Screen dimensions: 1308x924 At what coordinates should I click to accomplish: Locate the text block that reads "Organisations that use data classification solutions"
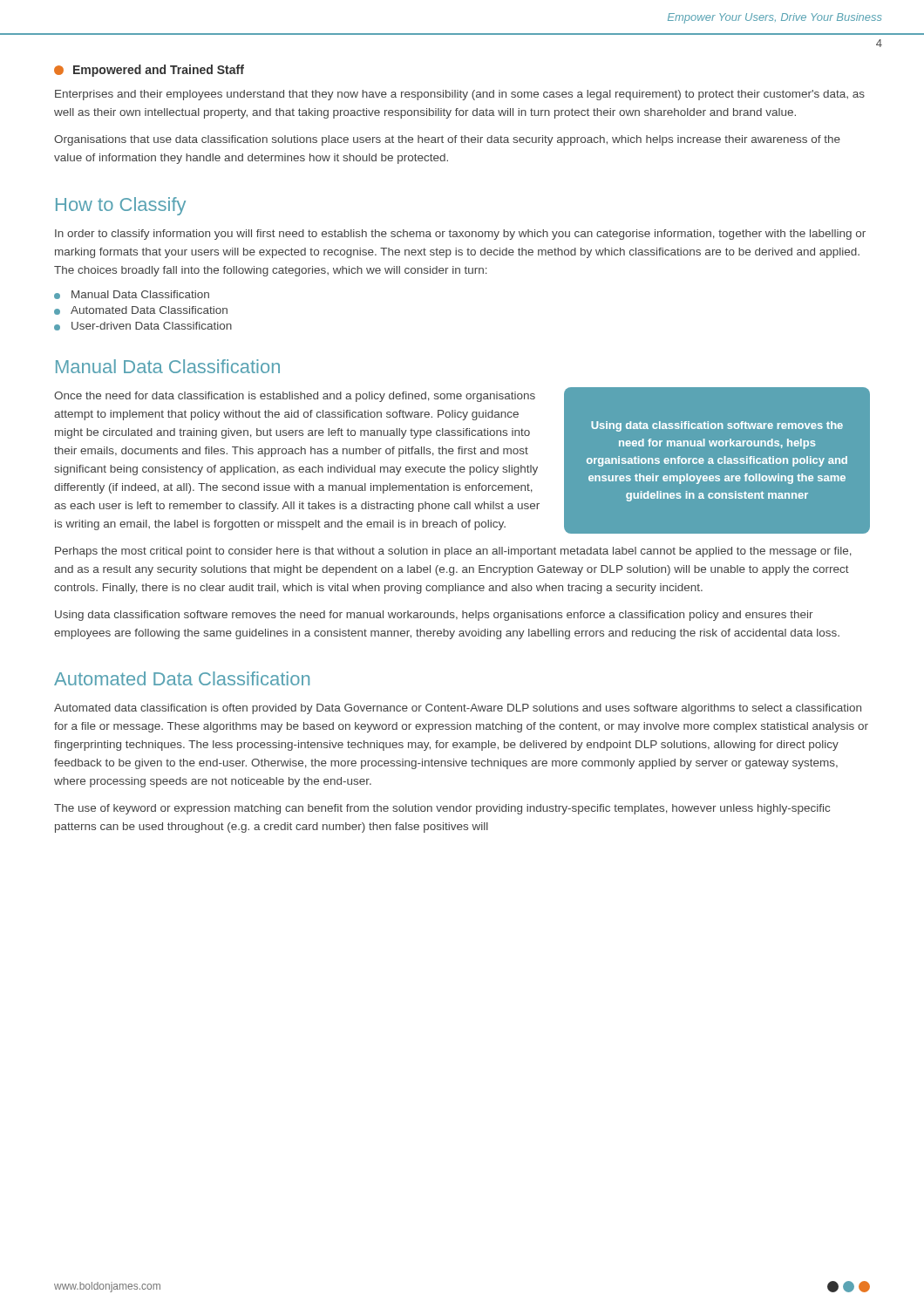click(x=447, y=148)
